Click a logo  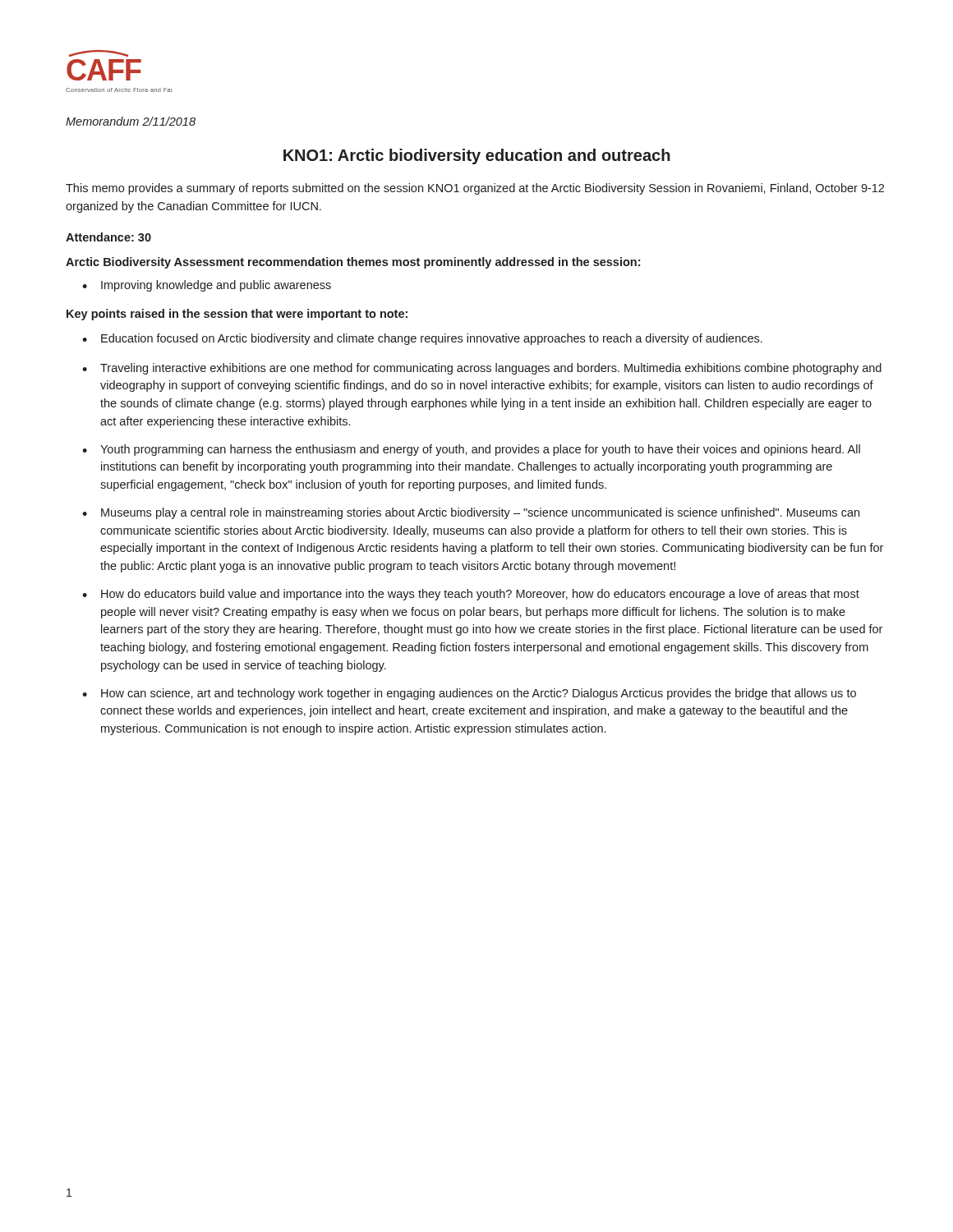(476, 75)
